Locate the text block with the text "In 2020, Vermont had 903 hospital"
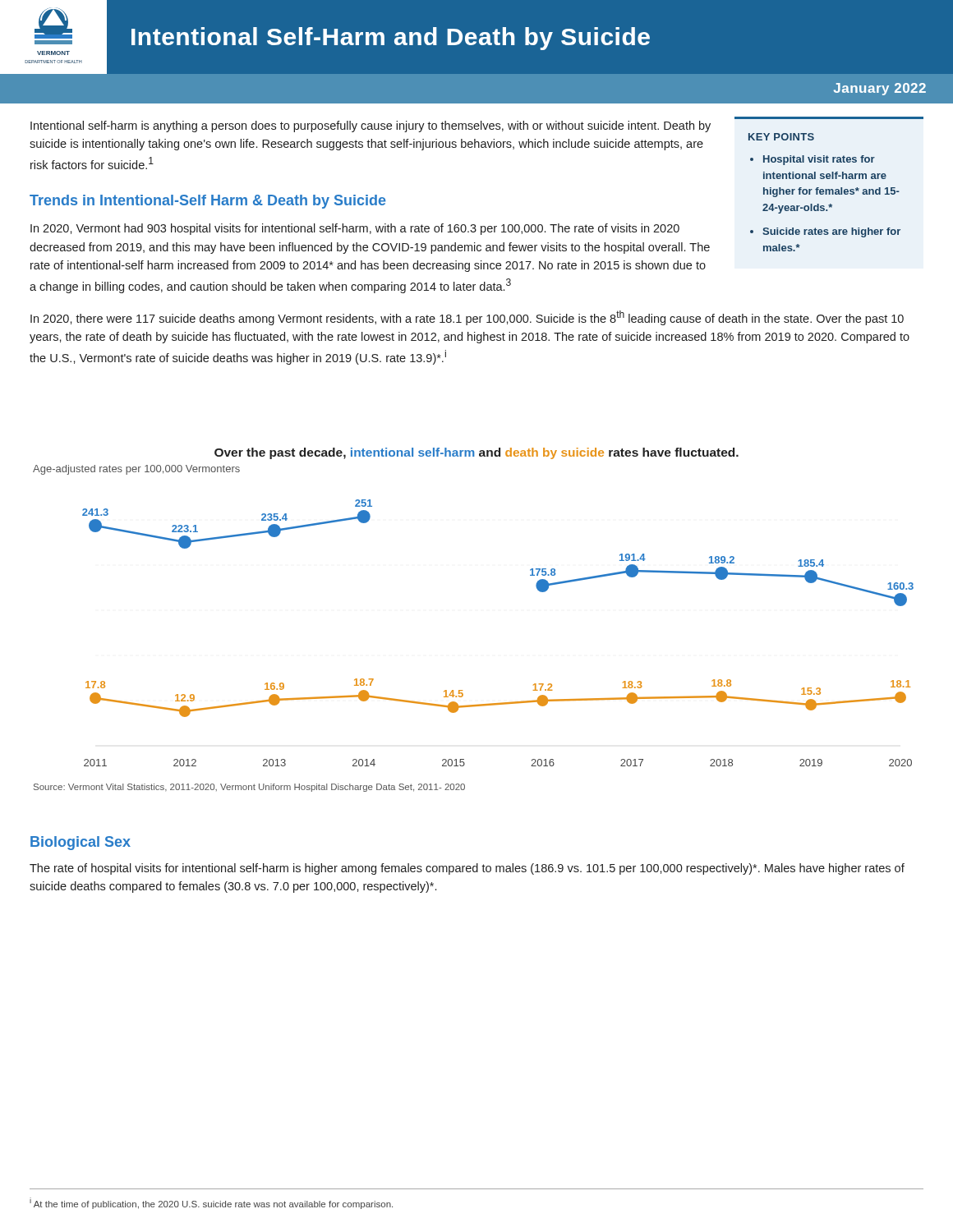The height and width of the screenshot is (1232, 953). (x=370, y=257)
